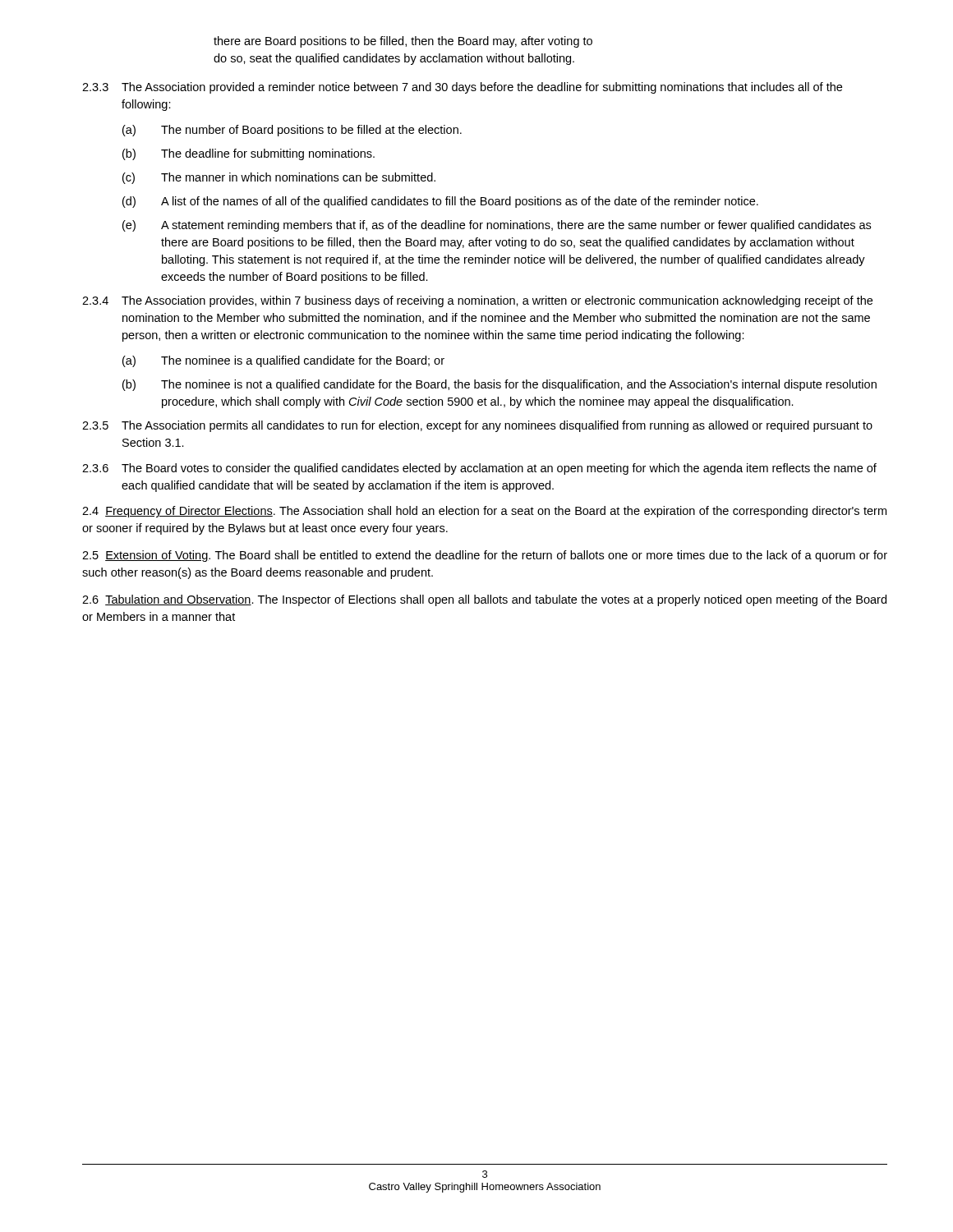Locate the block of text that opens with "2.3.5 The Association permits all"
The width and height of the screenshot is (953, 1232).
(x=485, y=435)
